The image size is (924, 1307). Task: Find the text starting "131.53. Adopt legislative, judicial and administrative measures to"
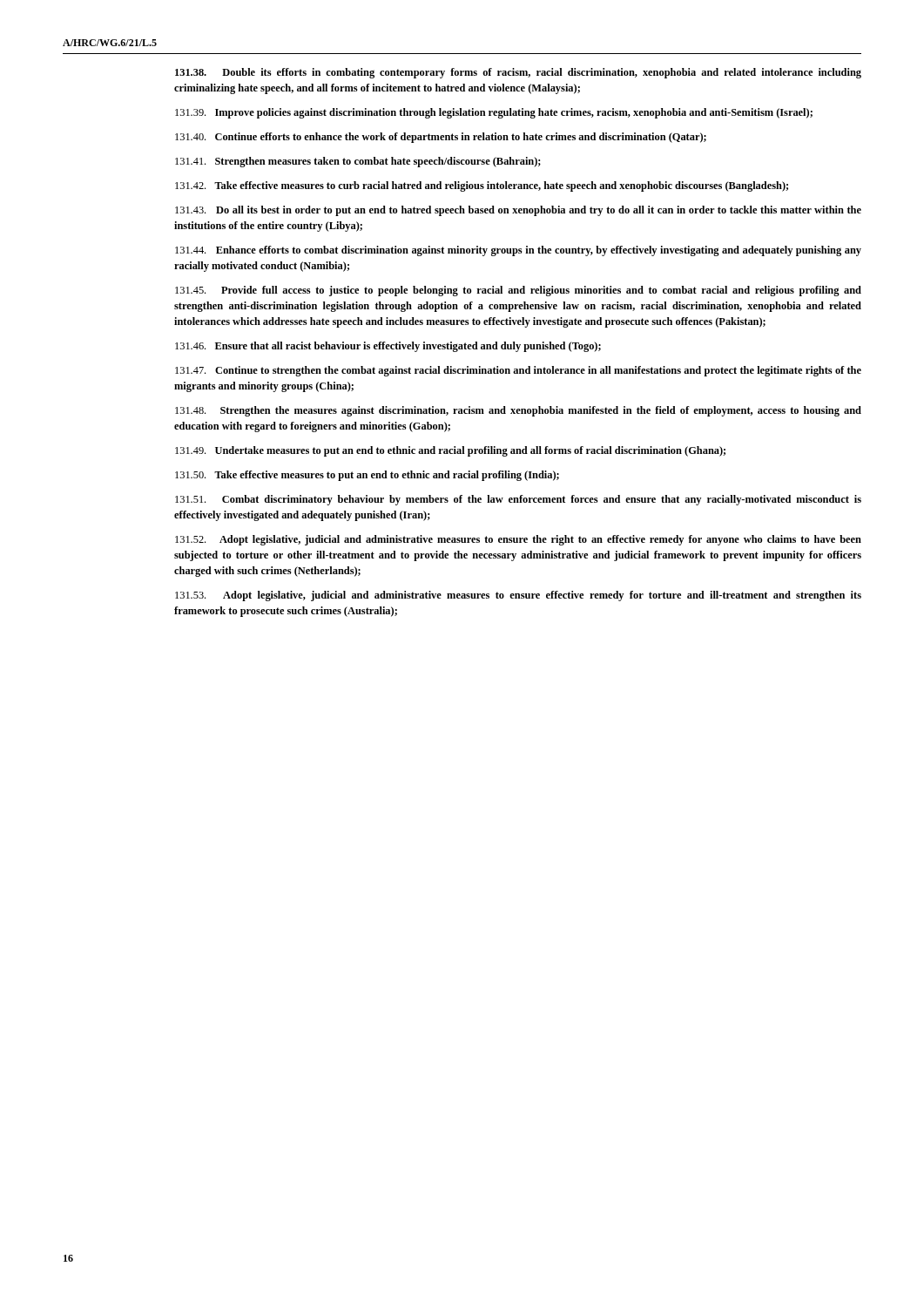518,603
